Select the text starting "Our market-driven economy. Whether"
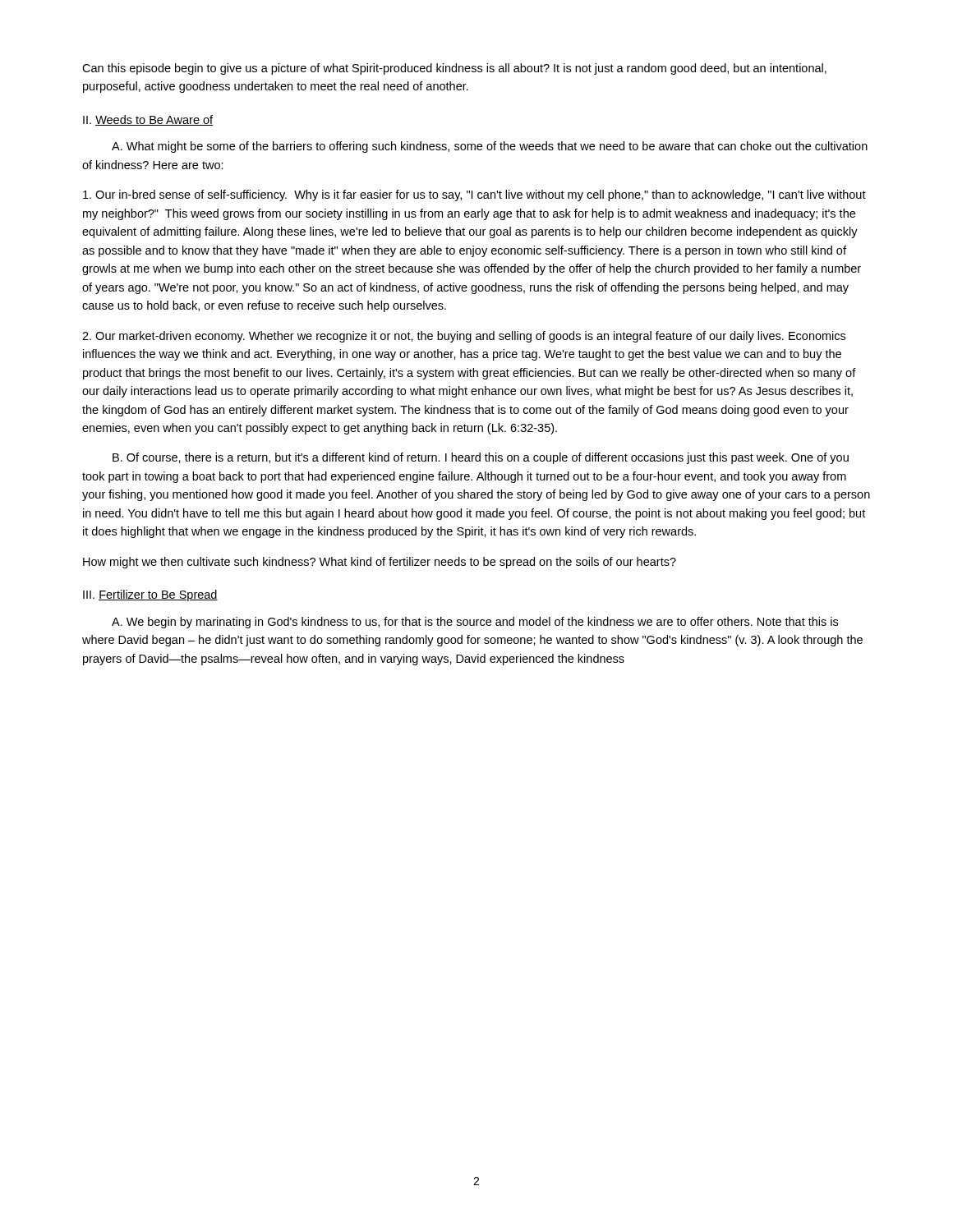 tap(469, 382)
